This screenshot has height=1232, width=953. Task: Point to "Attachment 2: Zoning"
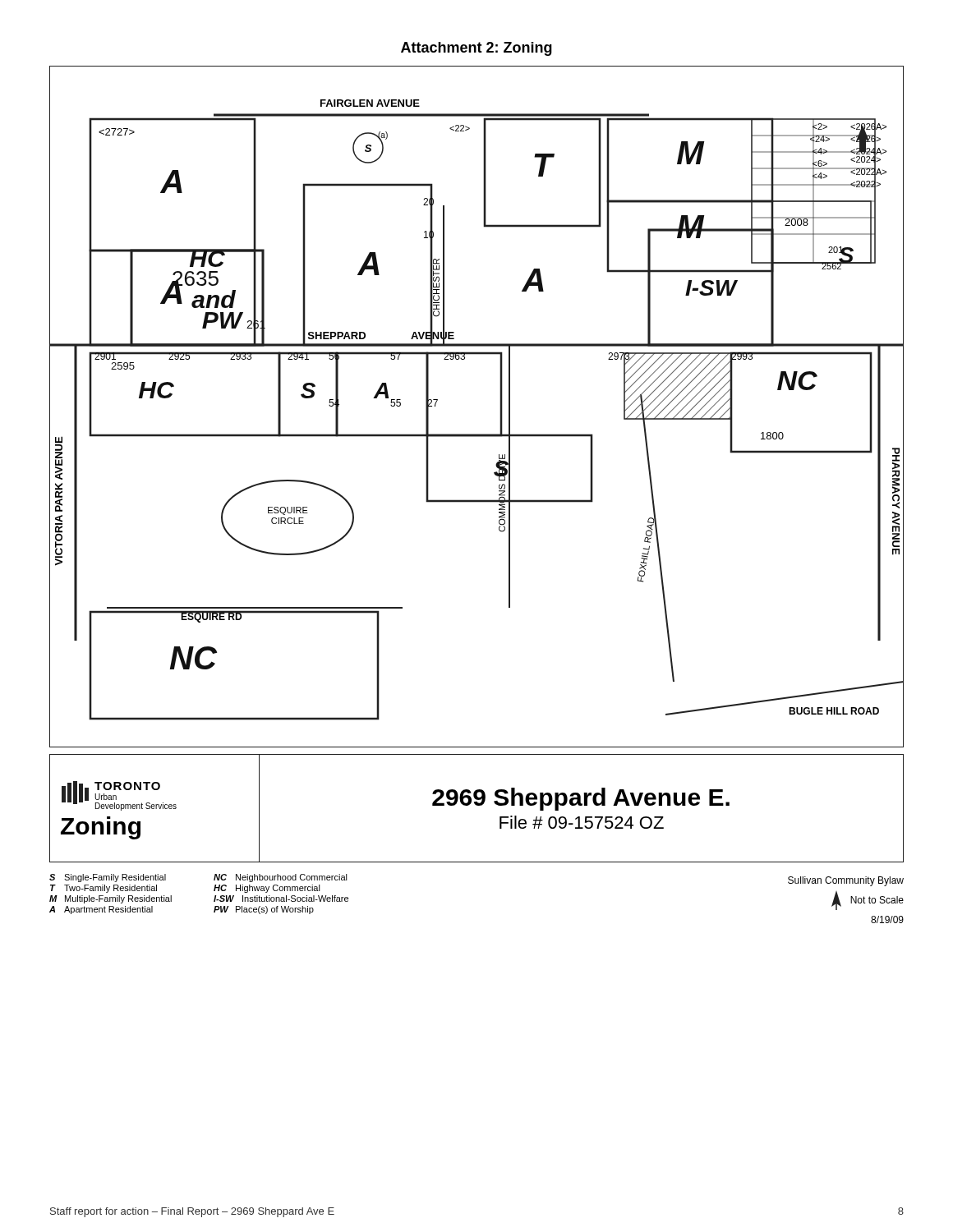(x=476, y=48)
